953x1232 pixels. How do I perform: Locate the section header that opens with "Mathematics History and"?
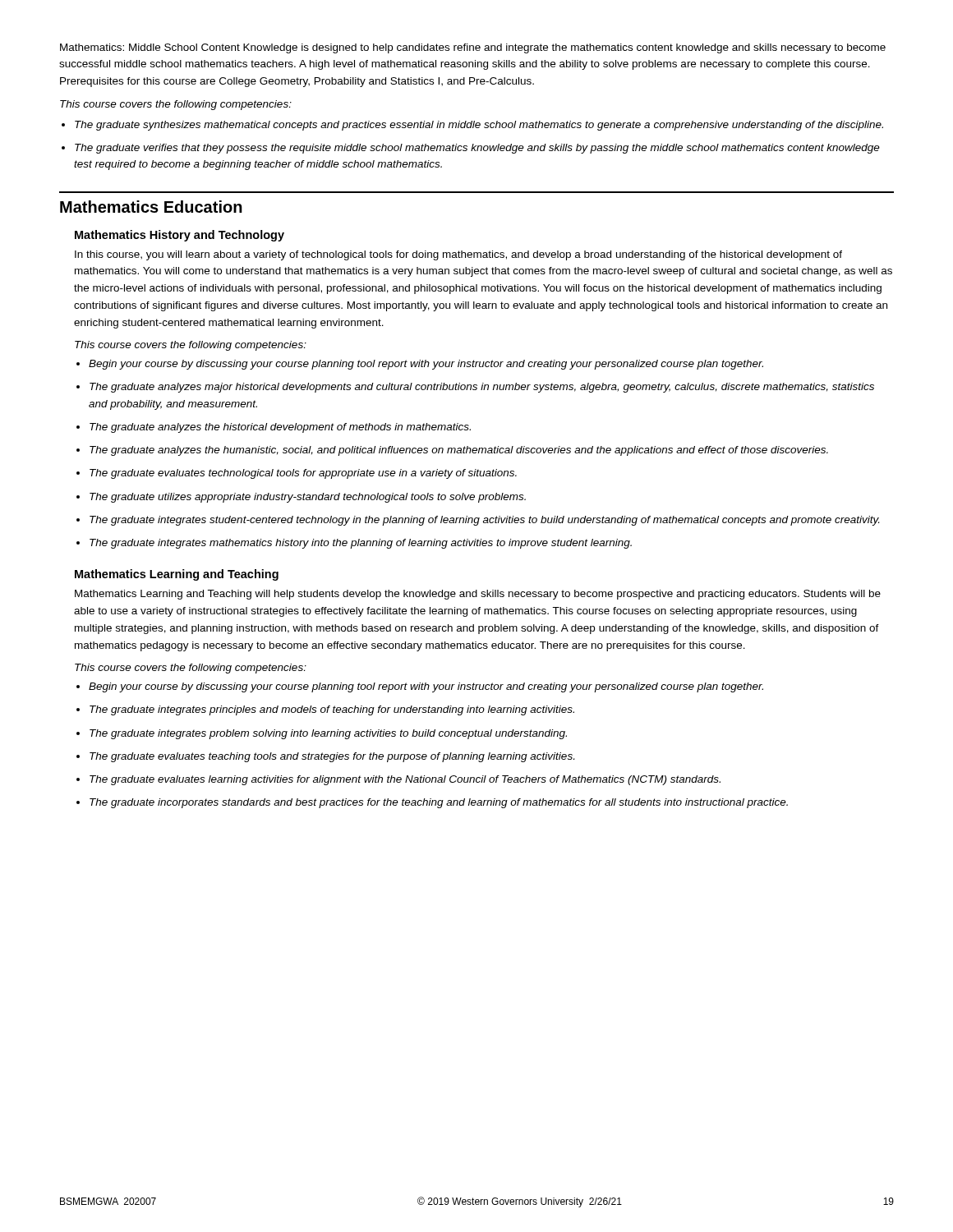[x=179, y=235]
